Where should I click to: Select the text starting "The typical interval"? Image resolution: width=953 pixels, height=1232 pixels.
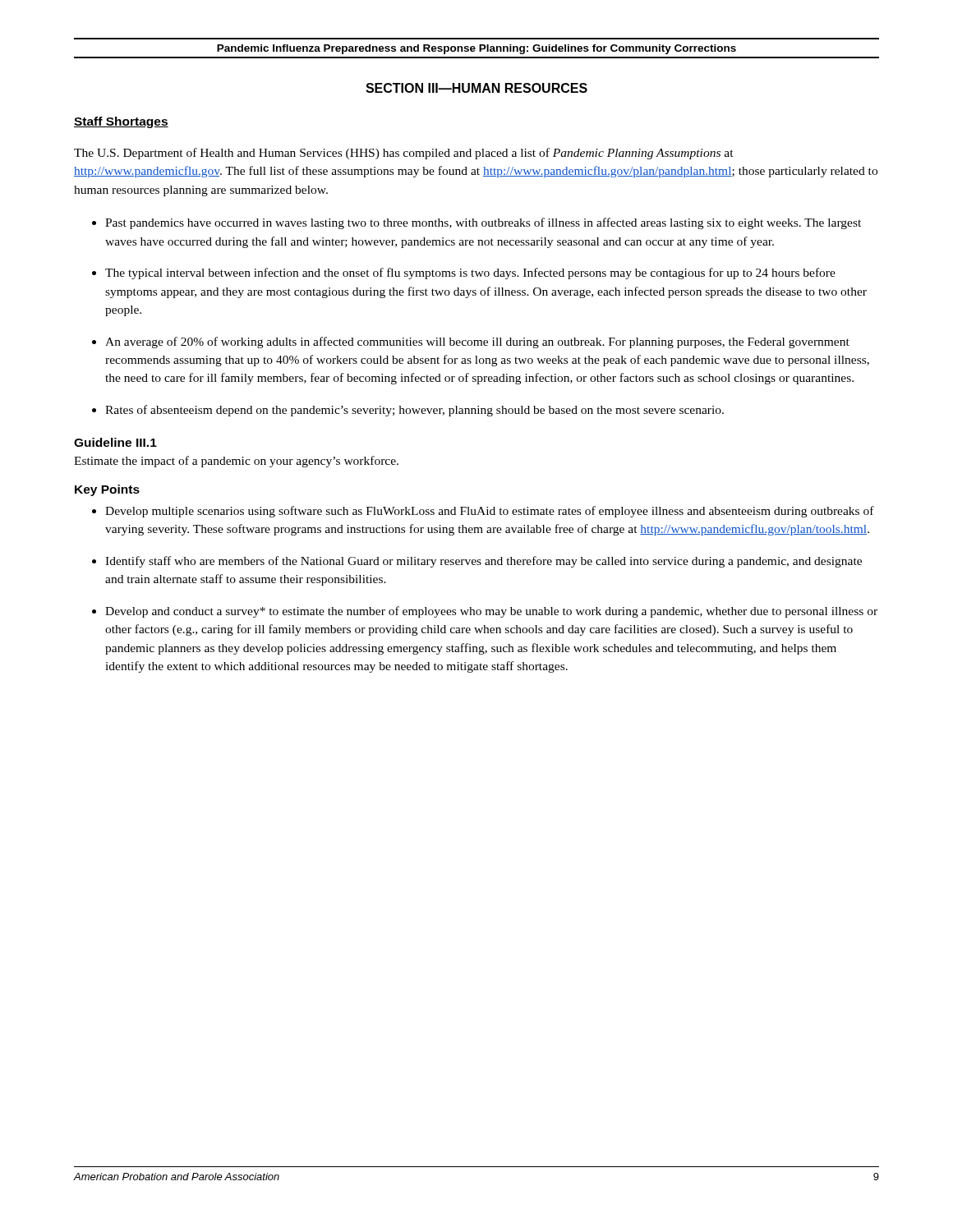pos(476,291)
